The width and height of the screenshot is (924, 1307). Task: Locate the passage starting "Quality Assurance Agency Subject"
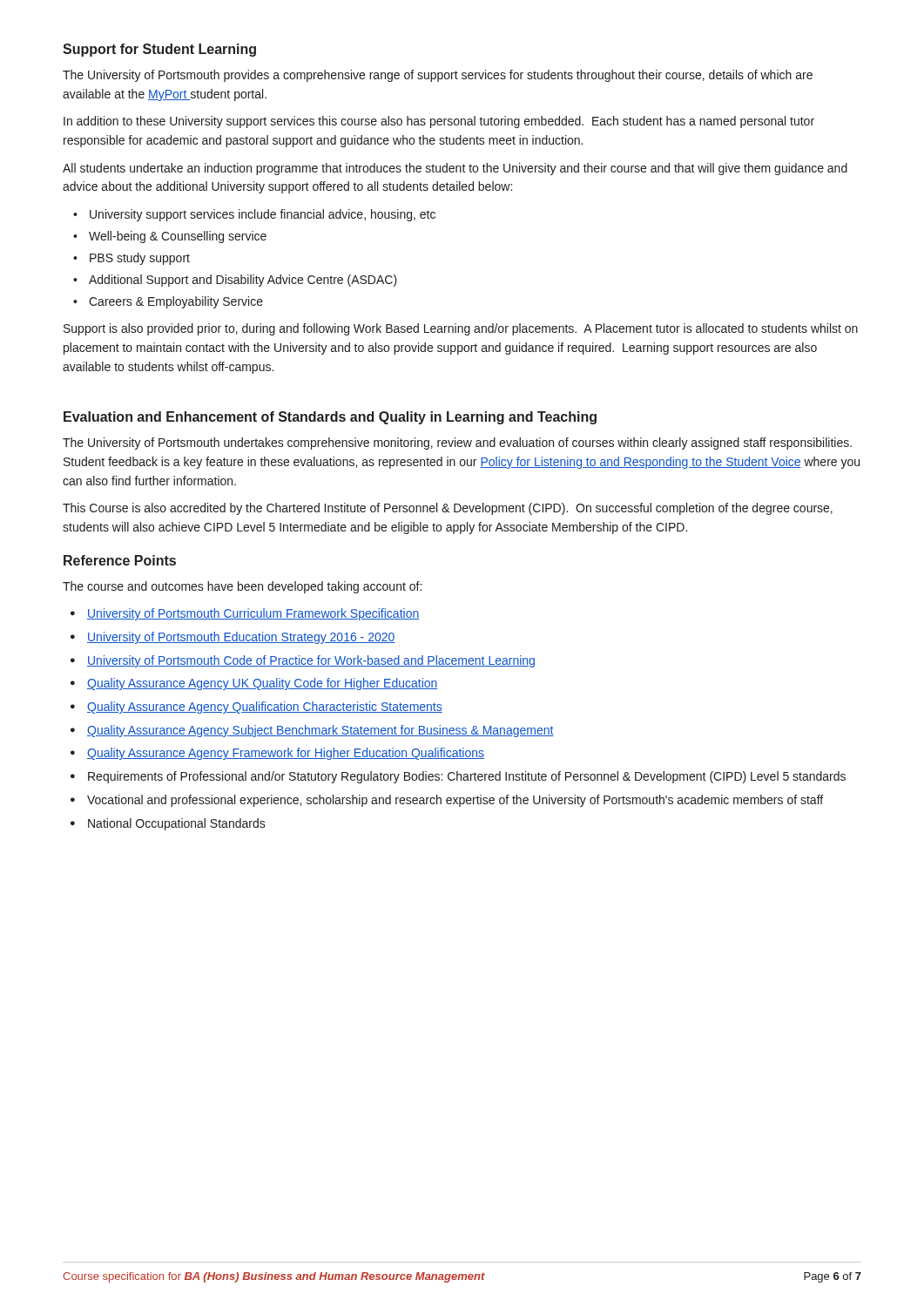(320, 730)
